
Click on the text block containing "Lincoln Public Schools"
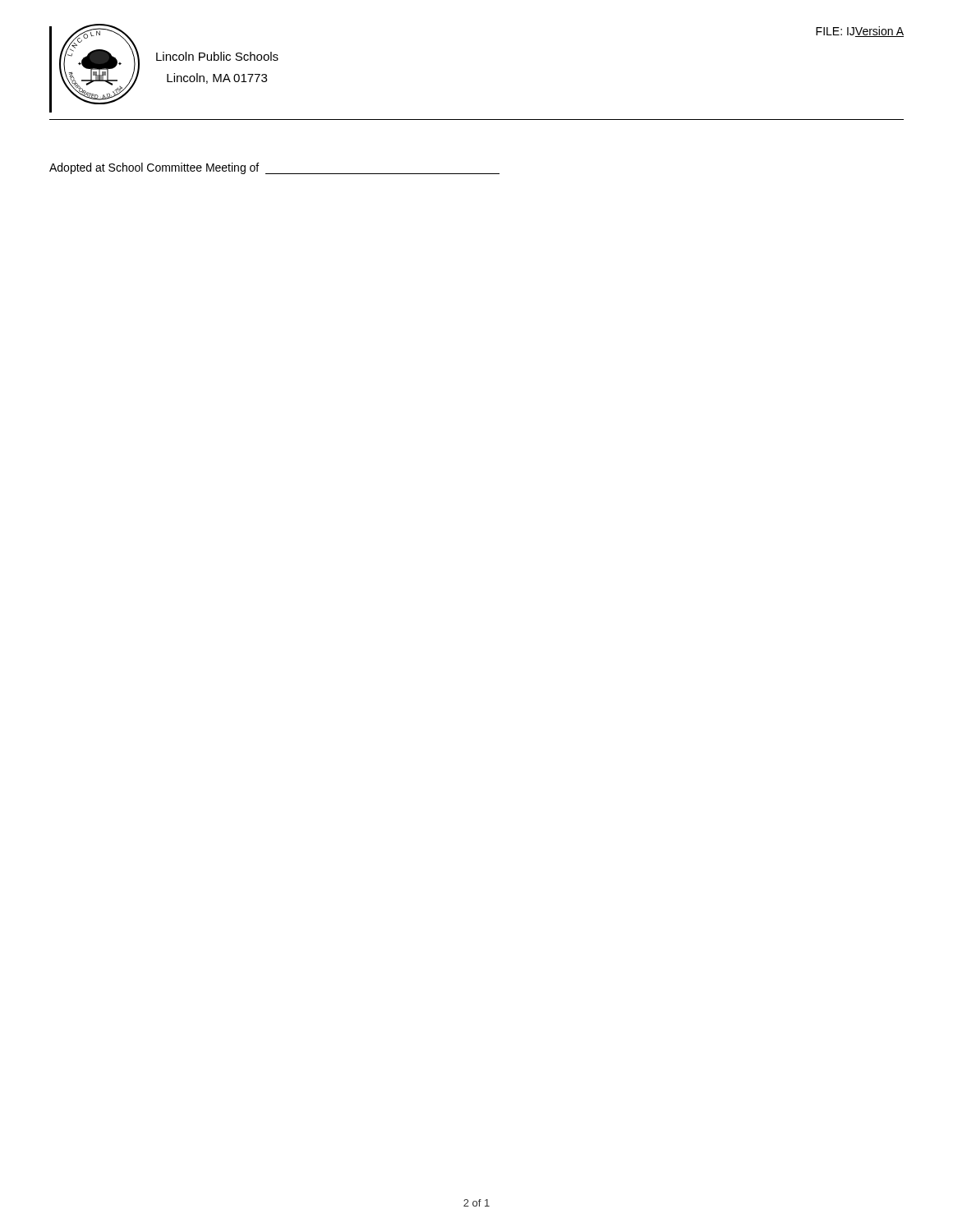pyautogui.click(x=217, y=67)
